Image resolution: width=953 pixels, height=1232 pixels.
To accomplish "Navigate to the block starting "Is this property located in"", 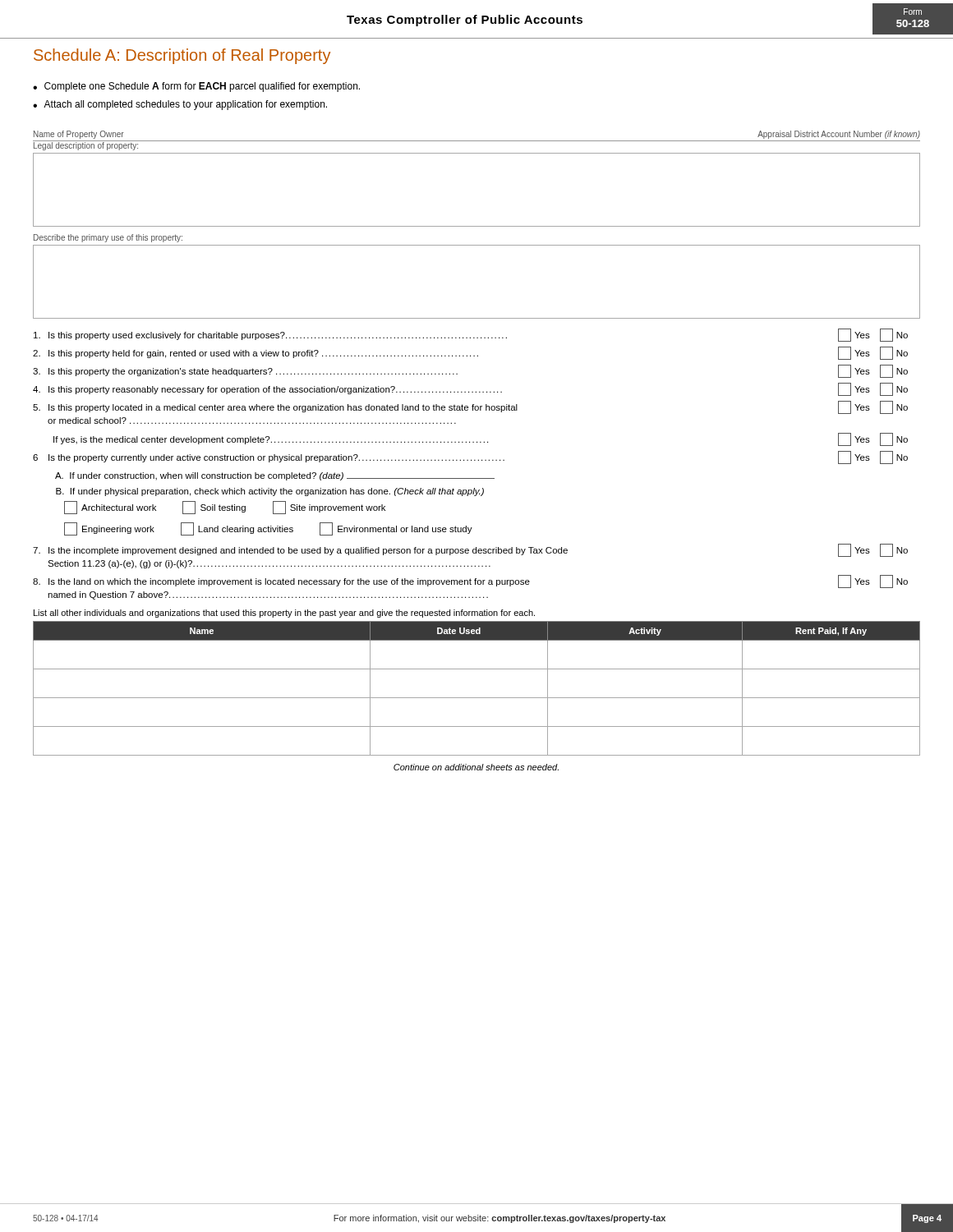I will click(x=476, y=414).
